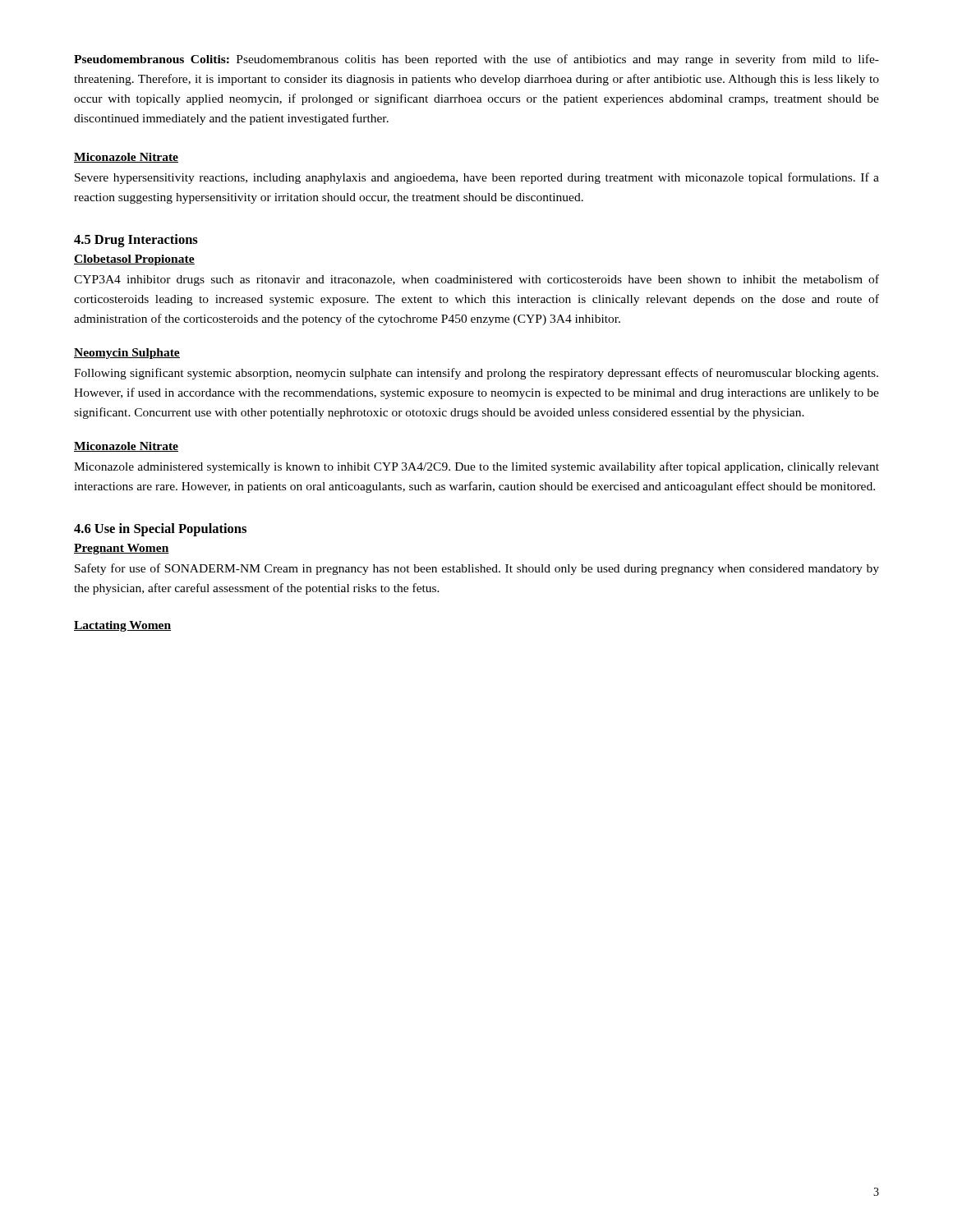Locate the block of text that opens with "Pseudomembranous Colitis: Pseudomembranous"
The image size is (953, 1232).
point(476,88)
